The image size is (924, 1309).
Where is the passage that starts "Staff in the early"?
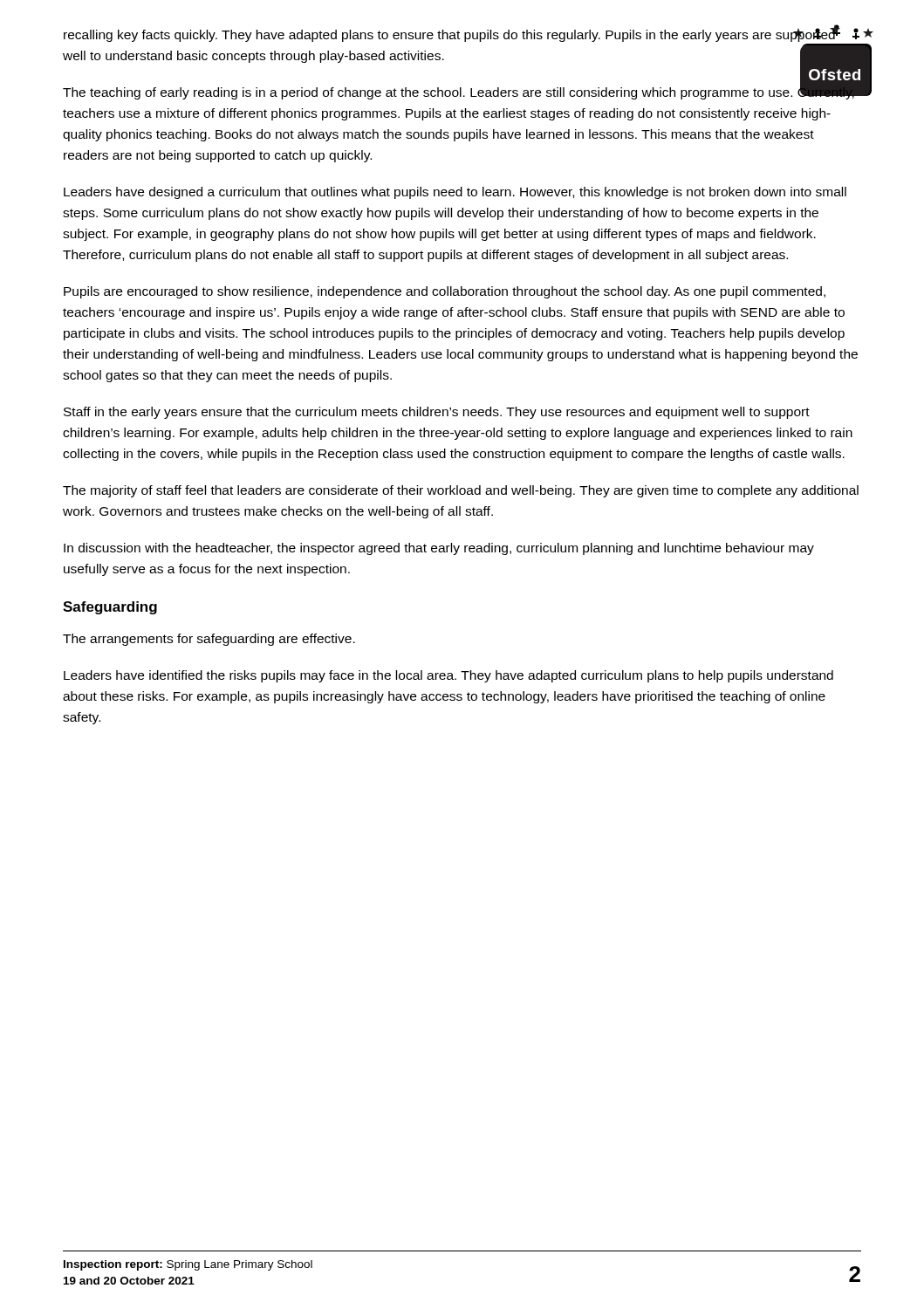coord(458,433)
